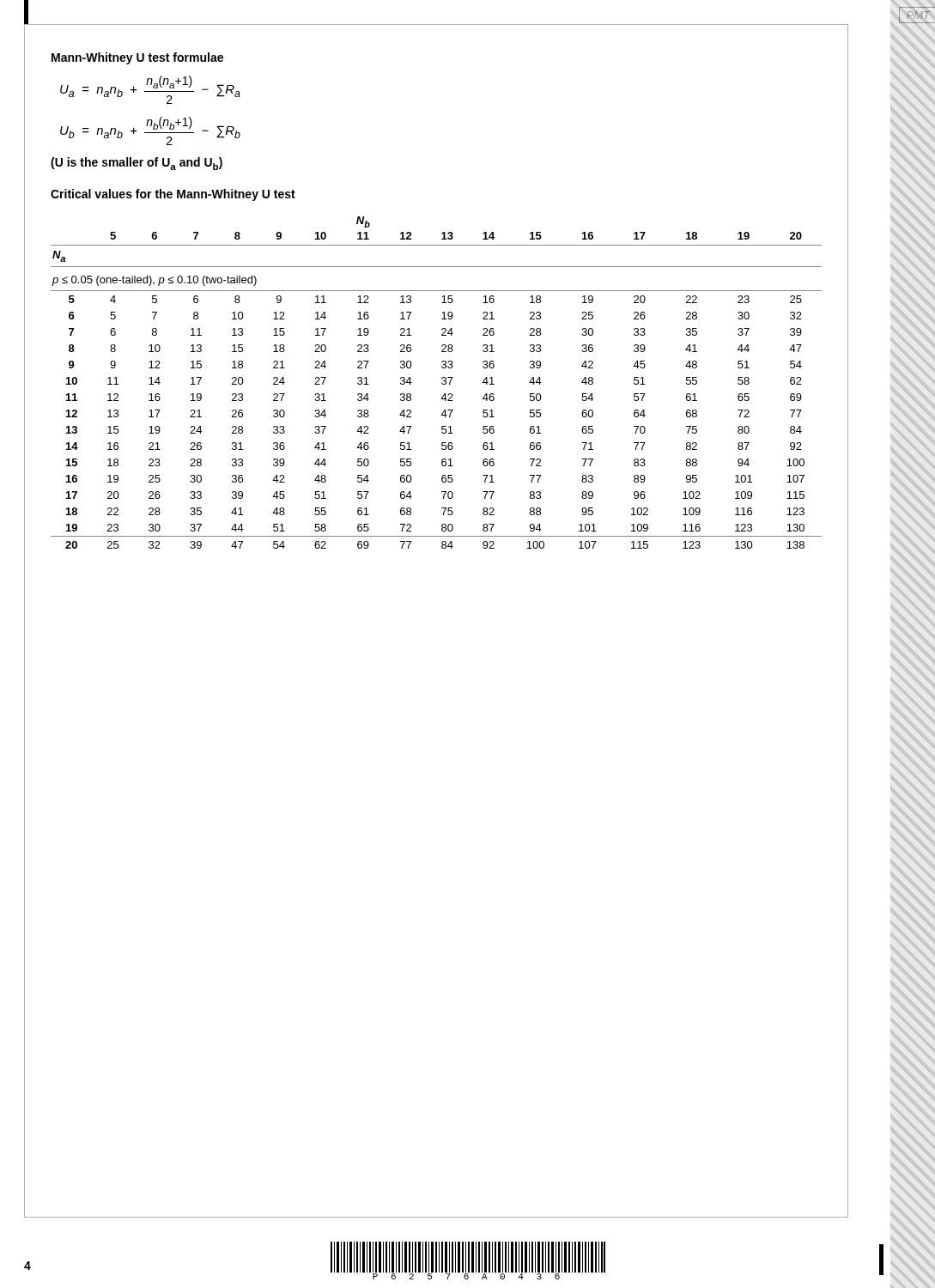Viewport: 935px width, 1288px height.
Task: Click on the section header containing "Critical values for the Mann-Whitney"
Action: [173, 194]
